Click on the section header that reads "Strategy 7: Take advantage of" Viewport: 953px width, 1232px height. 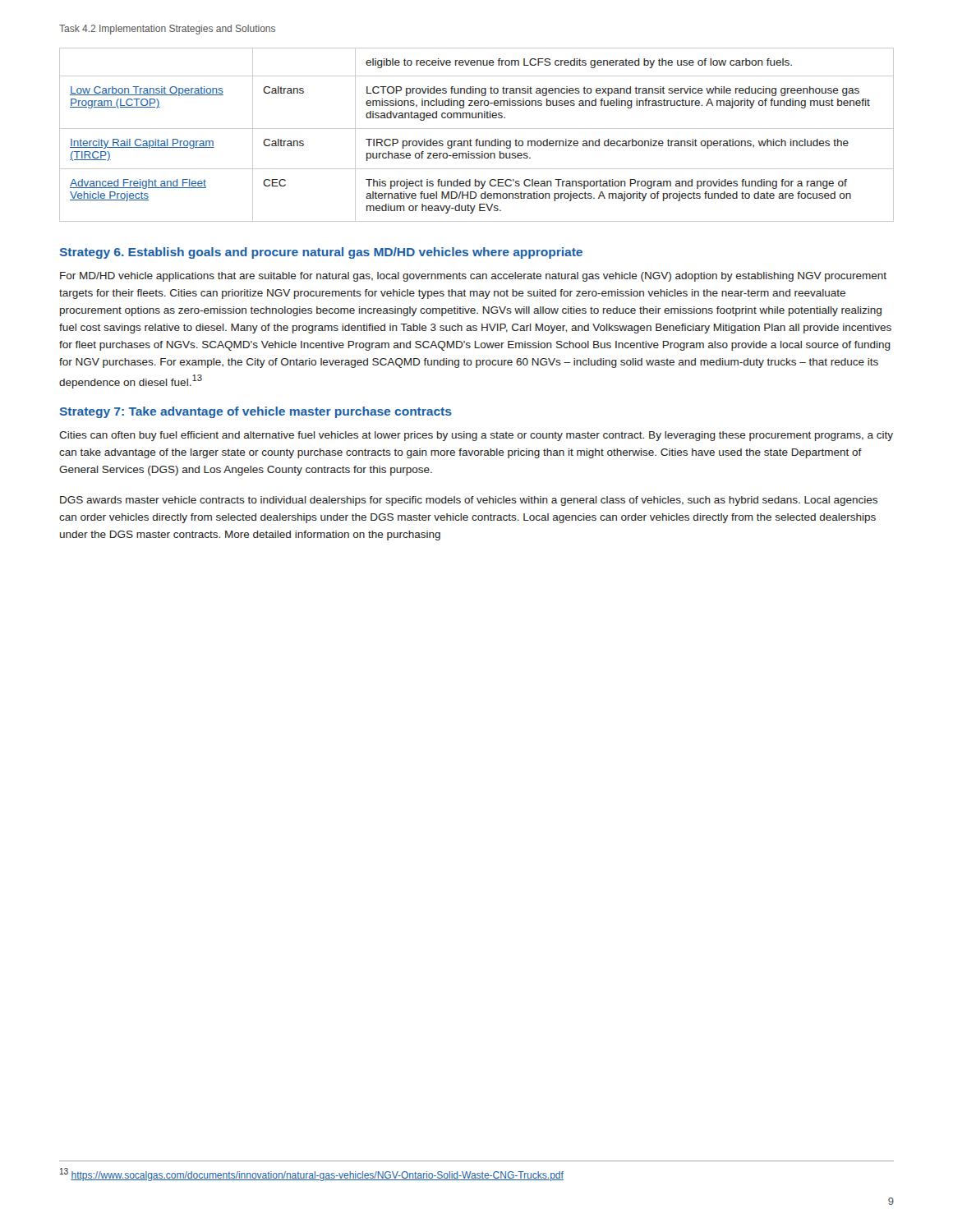click(x=255, y=411)
